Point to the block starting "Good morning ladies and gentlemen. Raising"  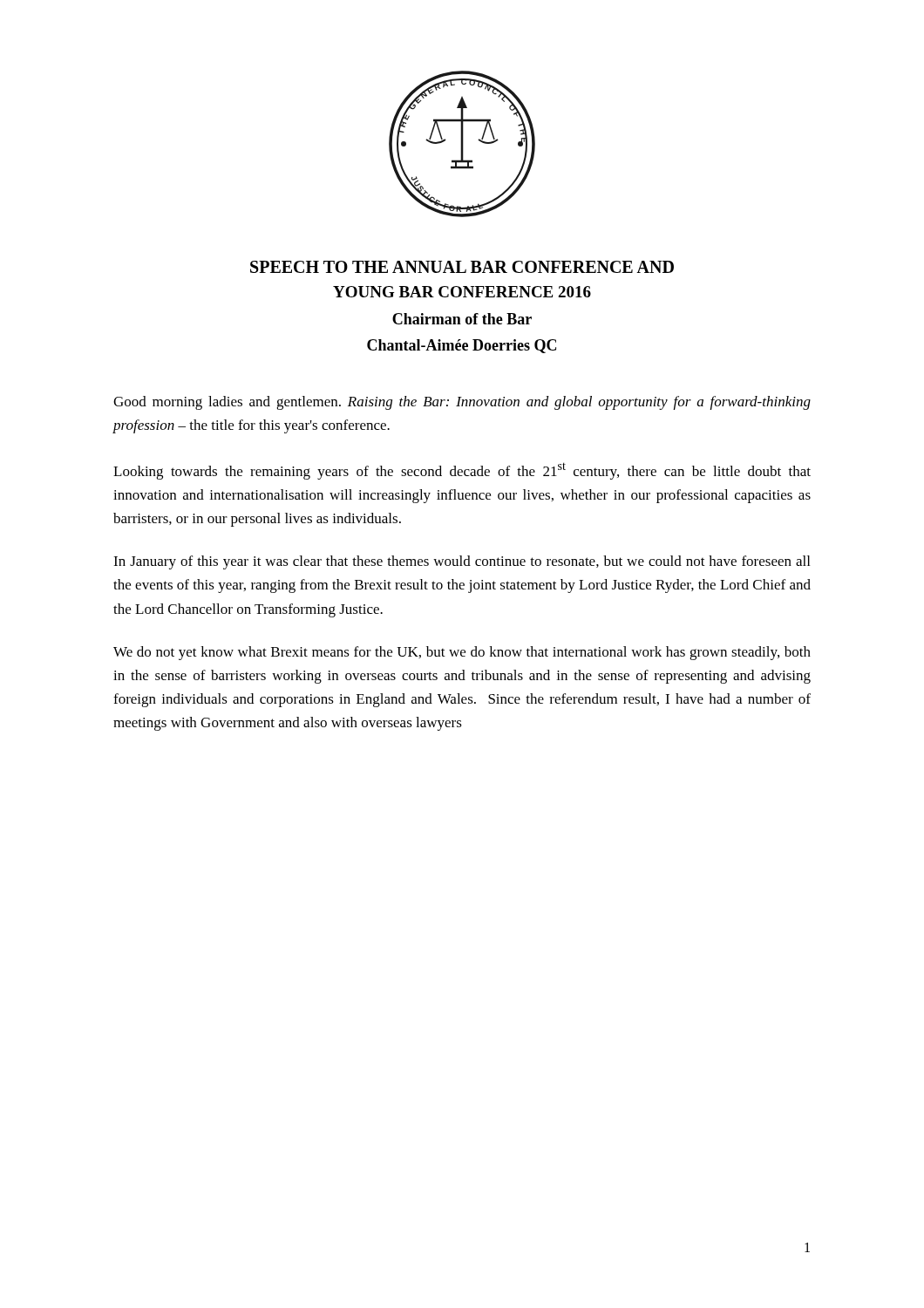[x=462, y=413]
